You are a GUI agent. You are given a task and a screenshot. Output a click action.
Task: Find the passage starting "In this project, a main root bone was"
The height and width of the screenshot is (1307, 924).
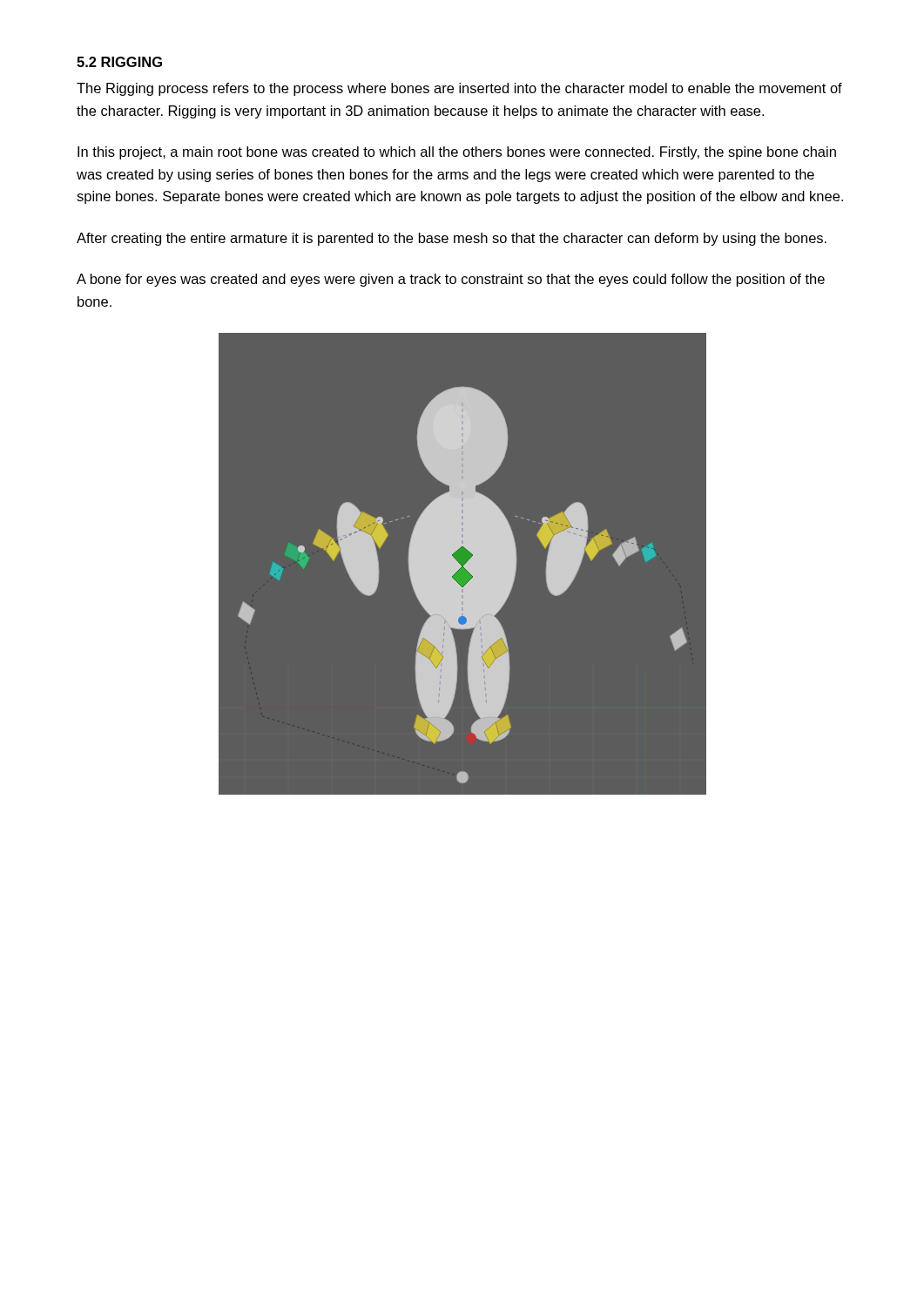(x=460, y=174)
